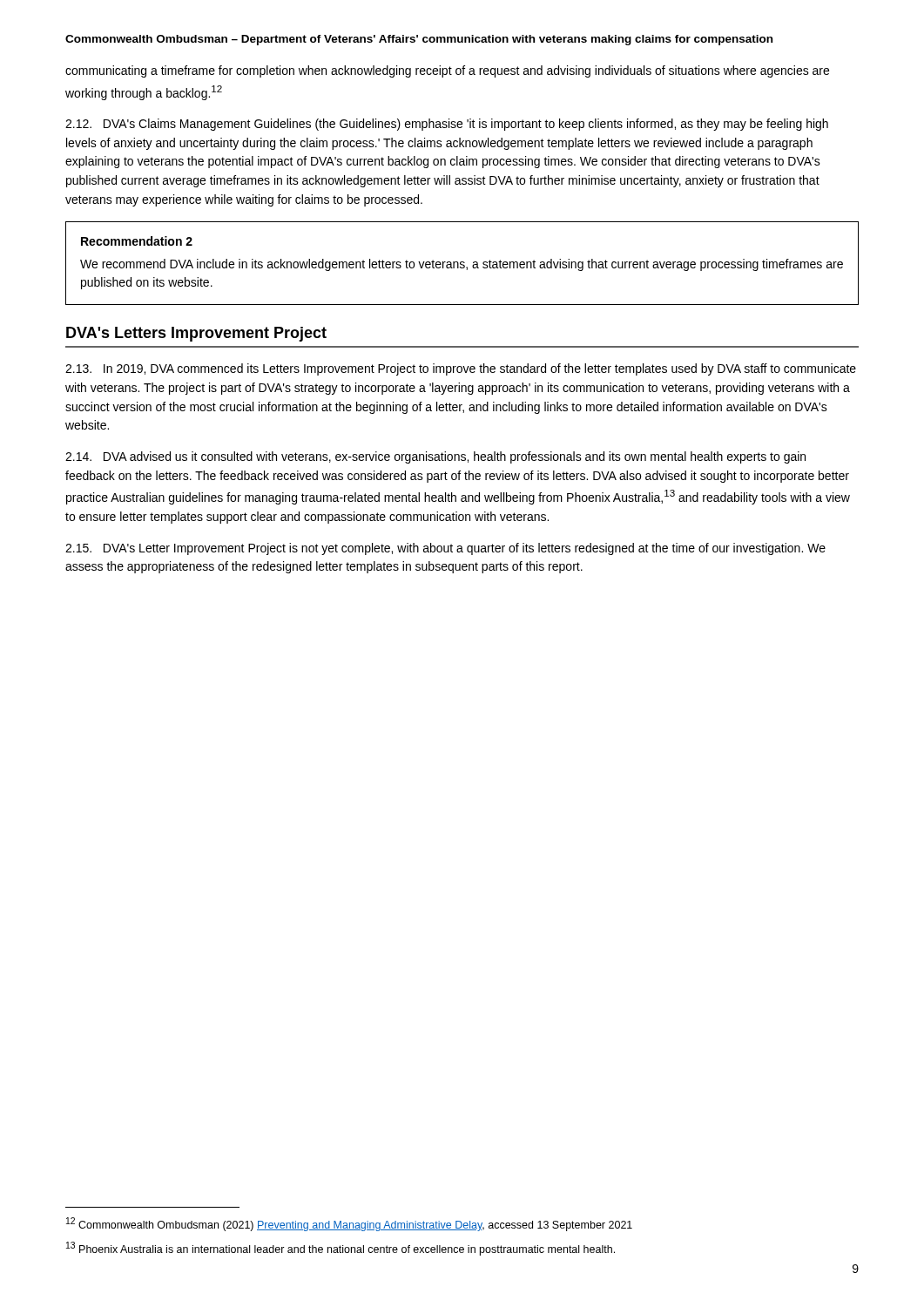Click on the block starting "communicating a timeframe for completion"
This screenshot has height=1307, width=924.
(448, 82)
